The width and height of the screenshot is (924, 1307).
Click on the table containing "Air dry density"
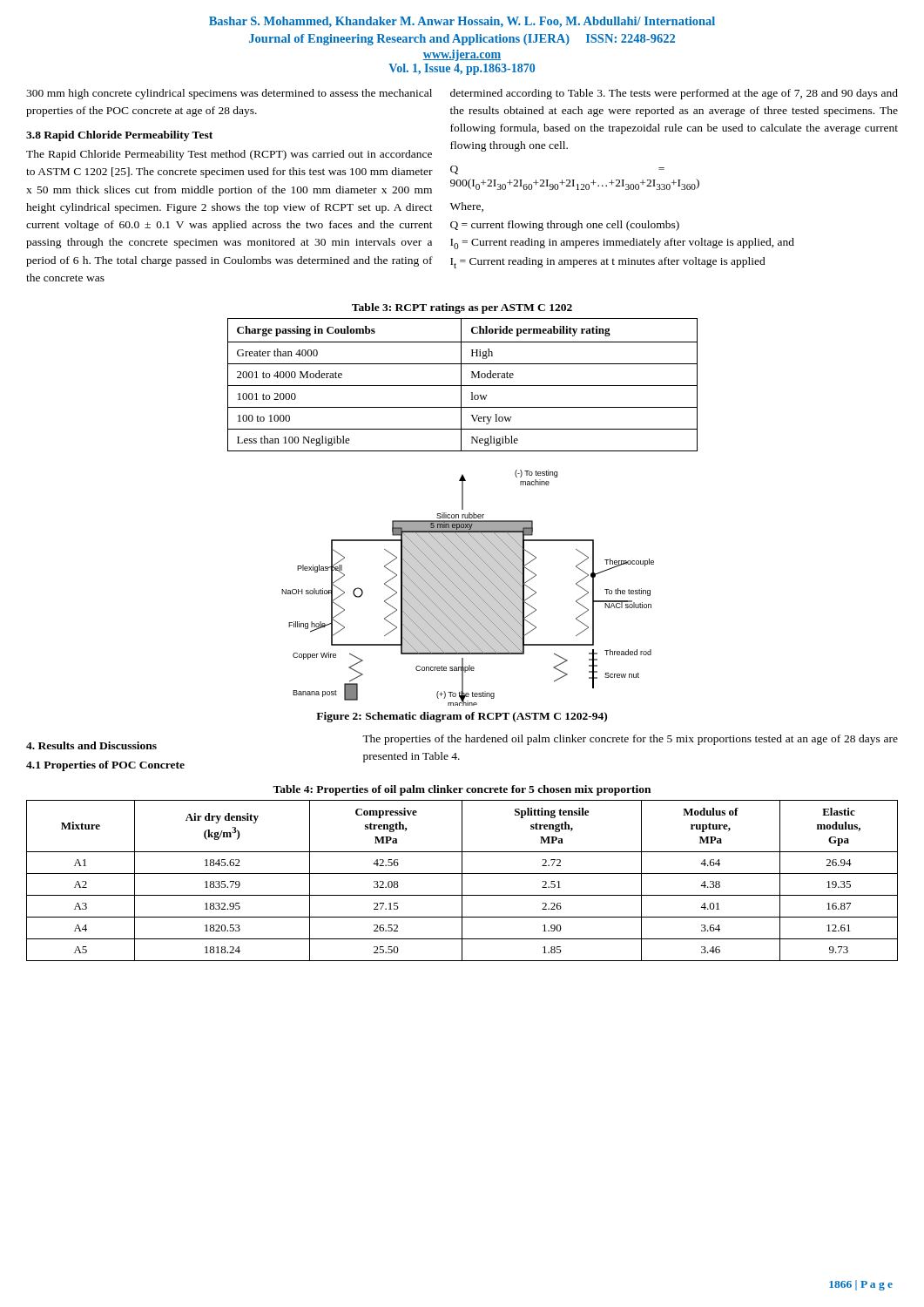[x=462, y=881]
